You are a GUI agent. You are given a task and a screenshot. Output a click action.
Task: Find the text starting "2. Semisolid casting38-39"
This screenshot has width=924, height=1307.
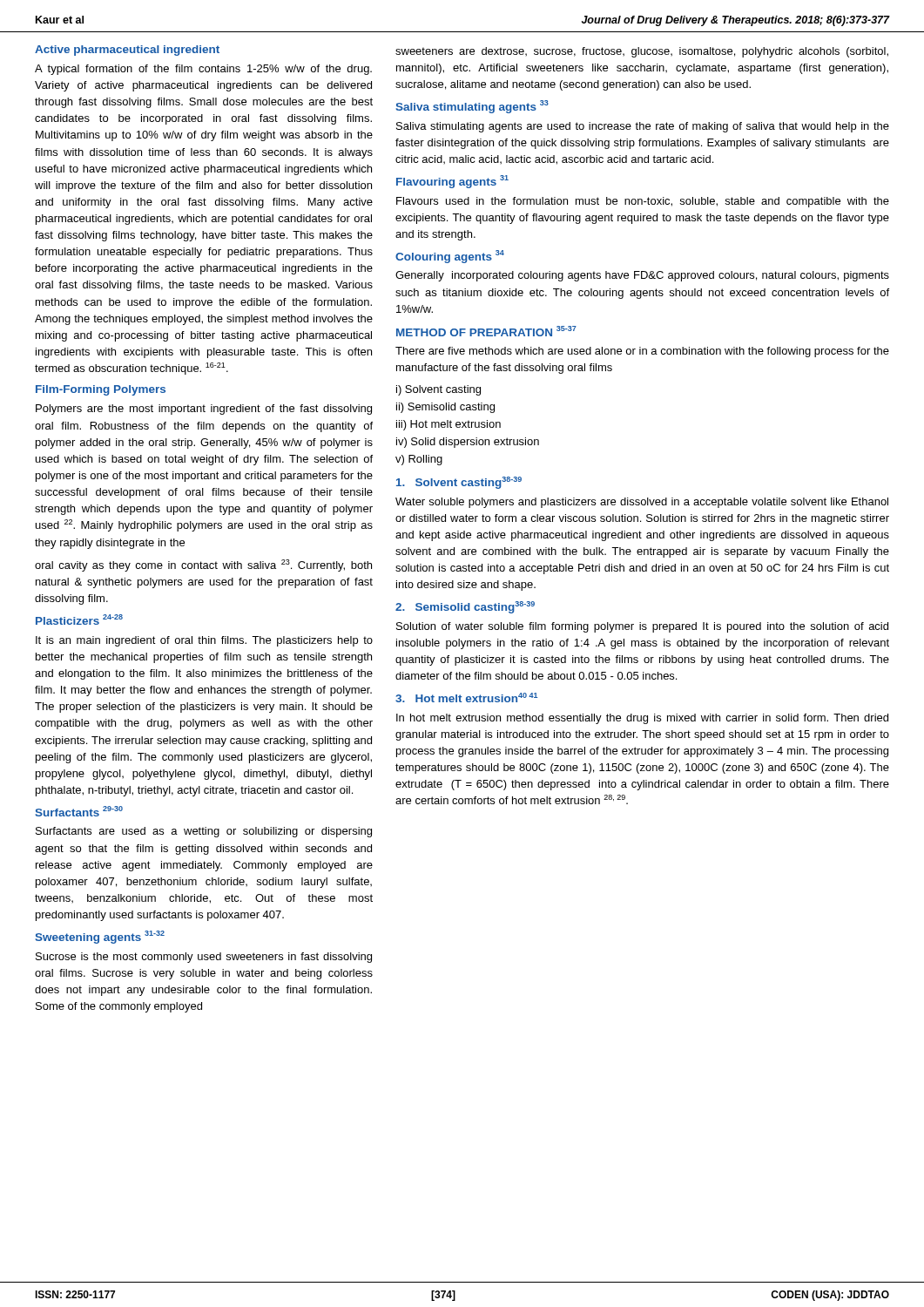click(x=465, y=606)
